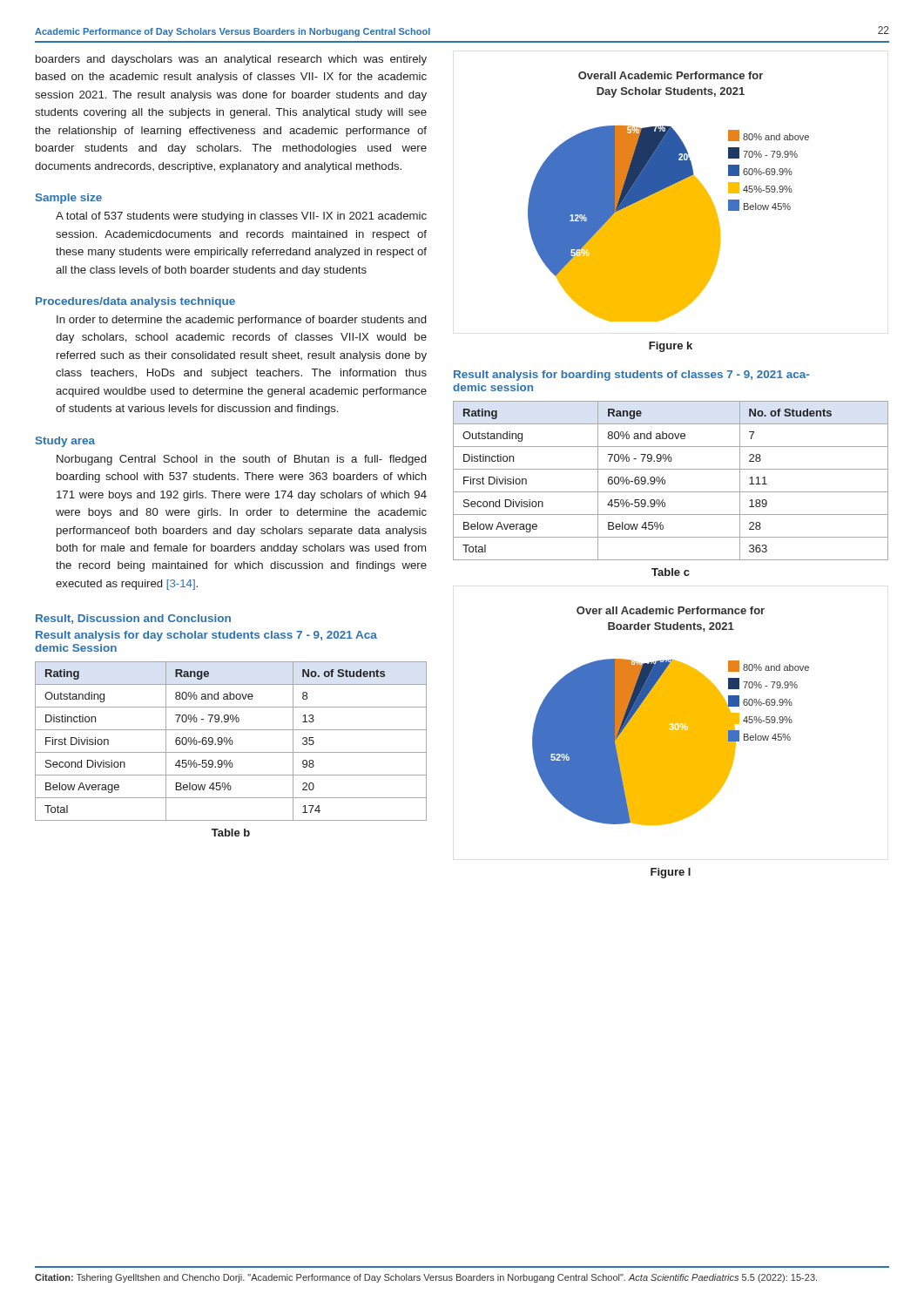The width and height of the screenshot is (924, 1307).
Task: Find the block on this page that starts "In order to determine the academic performance"
Action: [241, 364]
